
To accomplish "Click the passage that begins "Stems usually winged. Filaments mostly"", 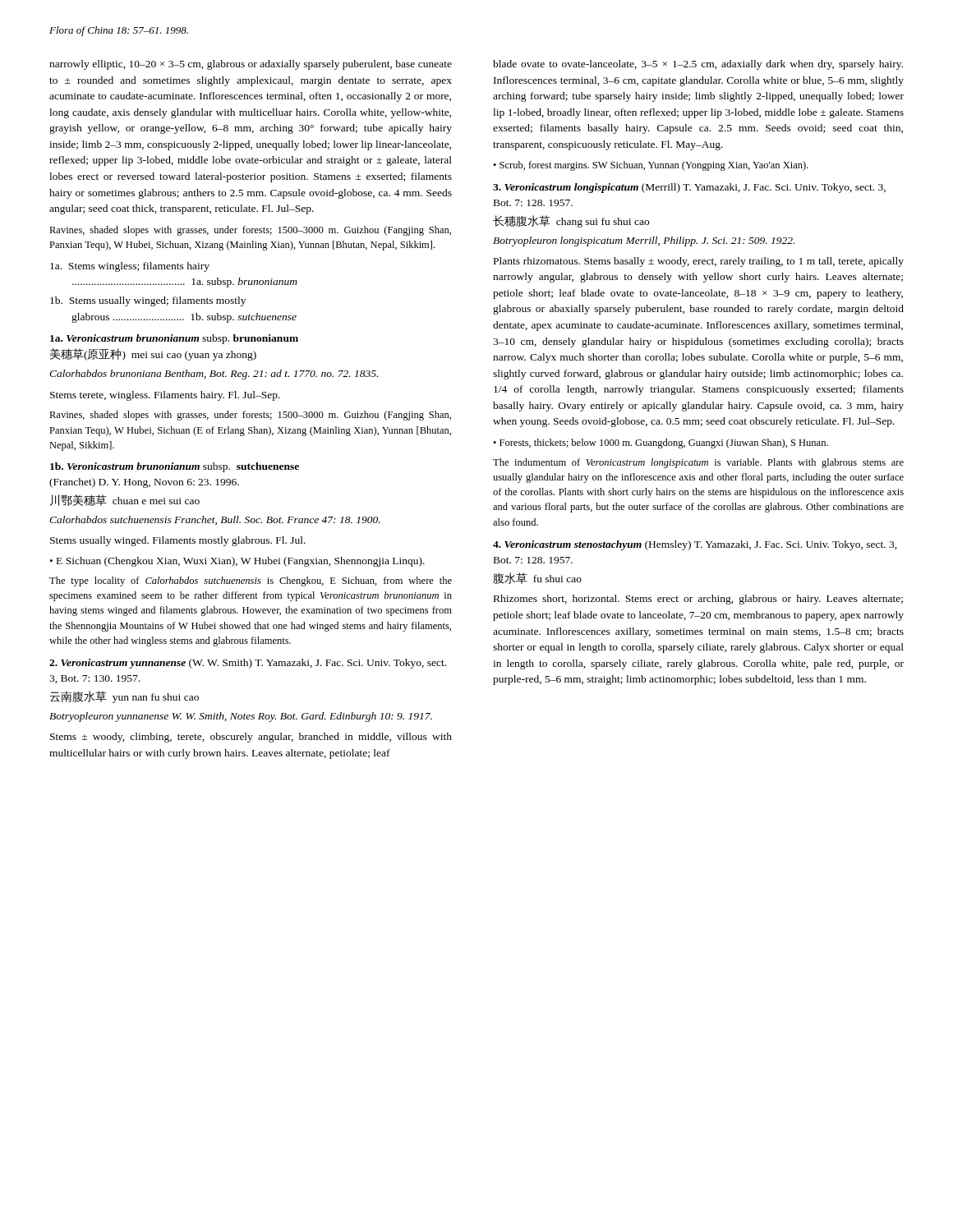I will click(178, 540).
